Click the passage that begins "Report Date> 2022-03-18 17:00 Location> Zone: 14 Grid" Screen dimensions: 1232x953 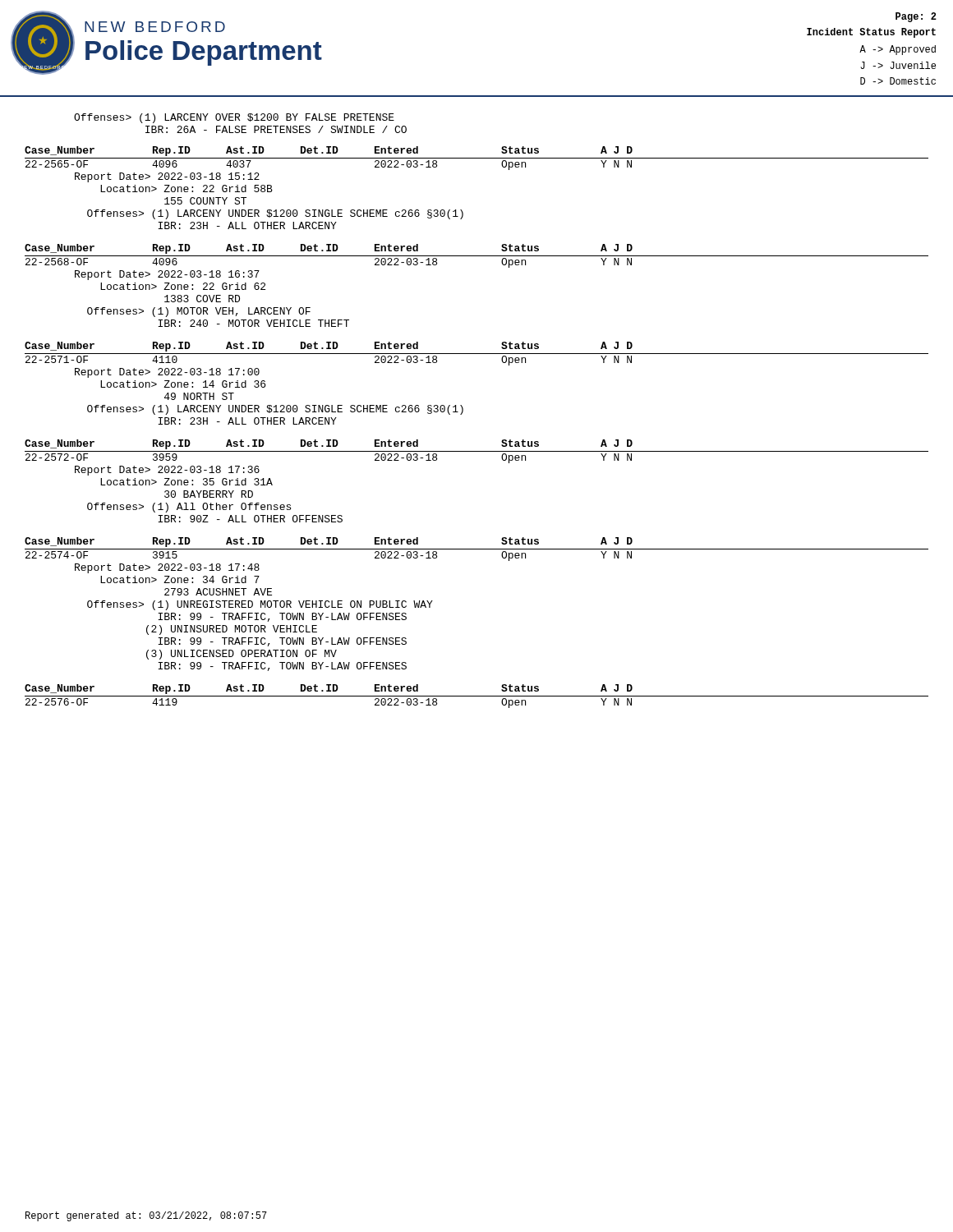click(x=269, y=397)
